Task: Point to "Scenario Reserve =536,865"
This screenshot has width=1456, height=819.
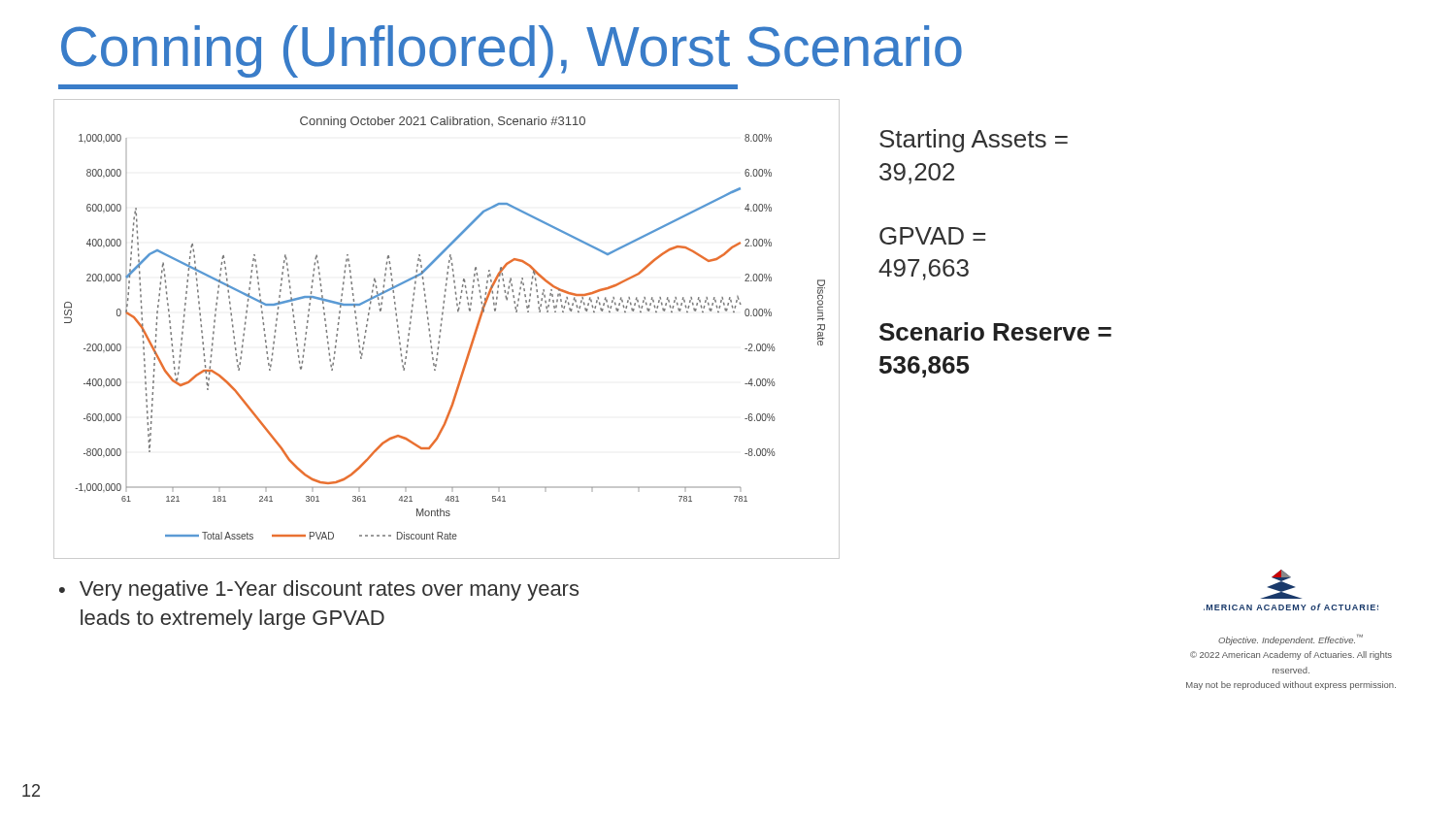Action: click(995, 348)
